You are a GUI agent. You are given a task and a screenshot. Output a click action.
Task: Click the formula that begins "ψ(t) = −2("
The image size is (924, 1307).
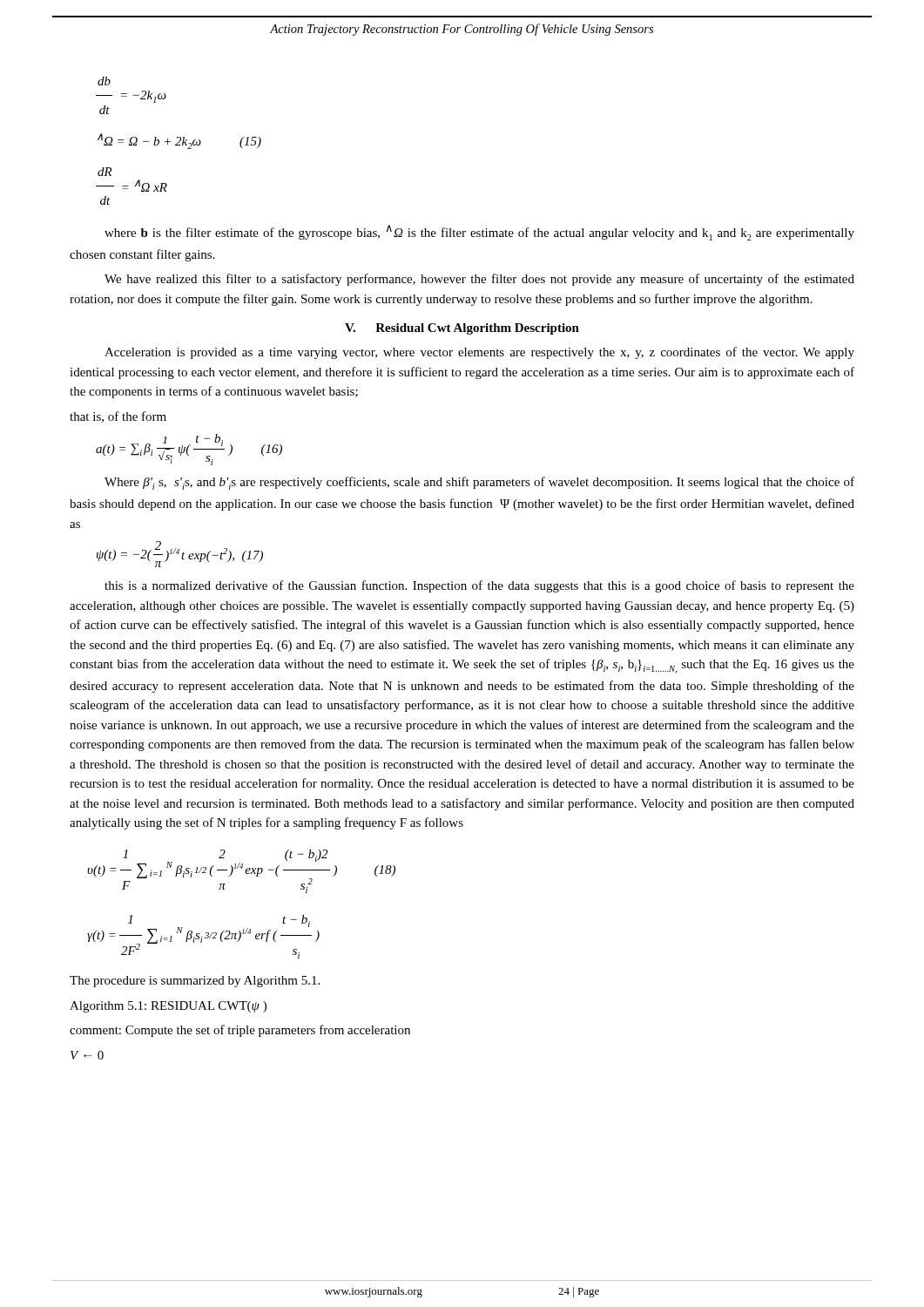(x=180, y=555)
